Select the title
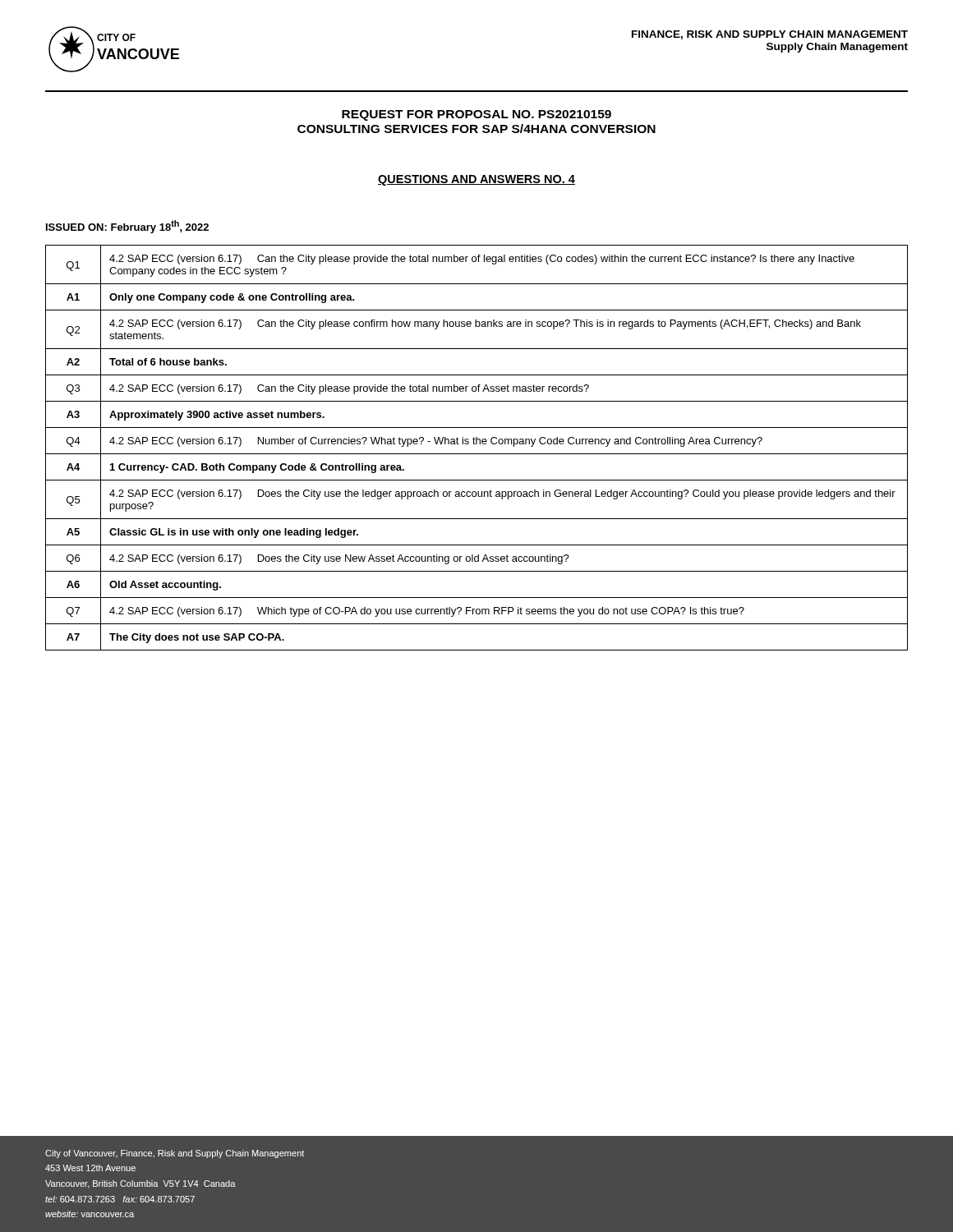Viewport: 953px width, 1232px height. (x=476, y=122)
